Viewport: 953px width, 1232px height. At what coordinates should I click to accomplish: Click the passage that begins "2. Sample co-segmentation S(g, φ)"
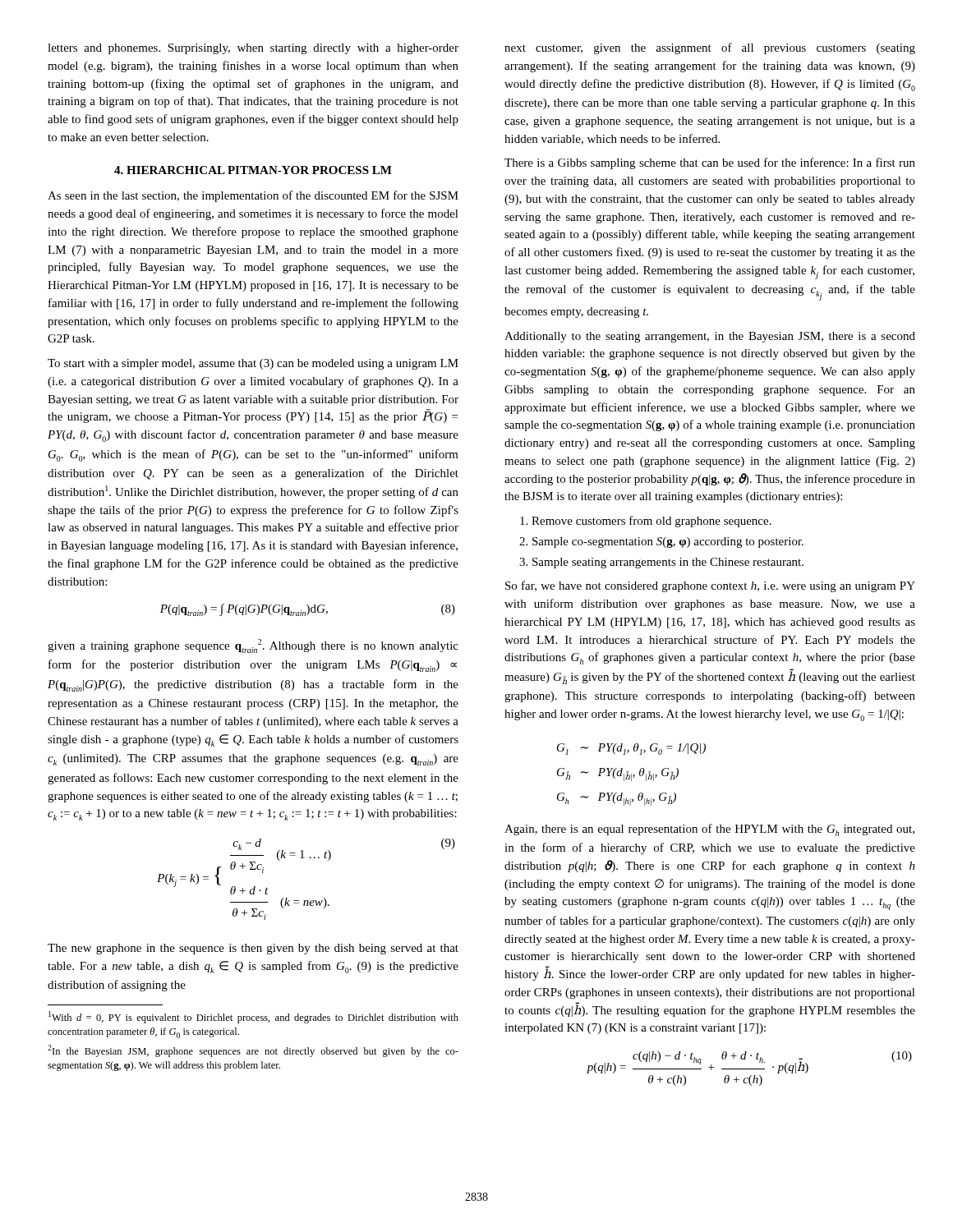(x=662, y=541)
